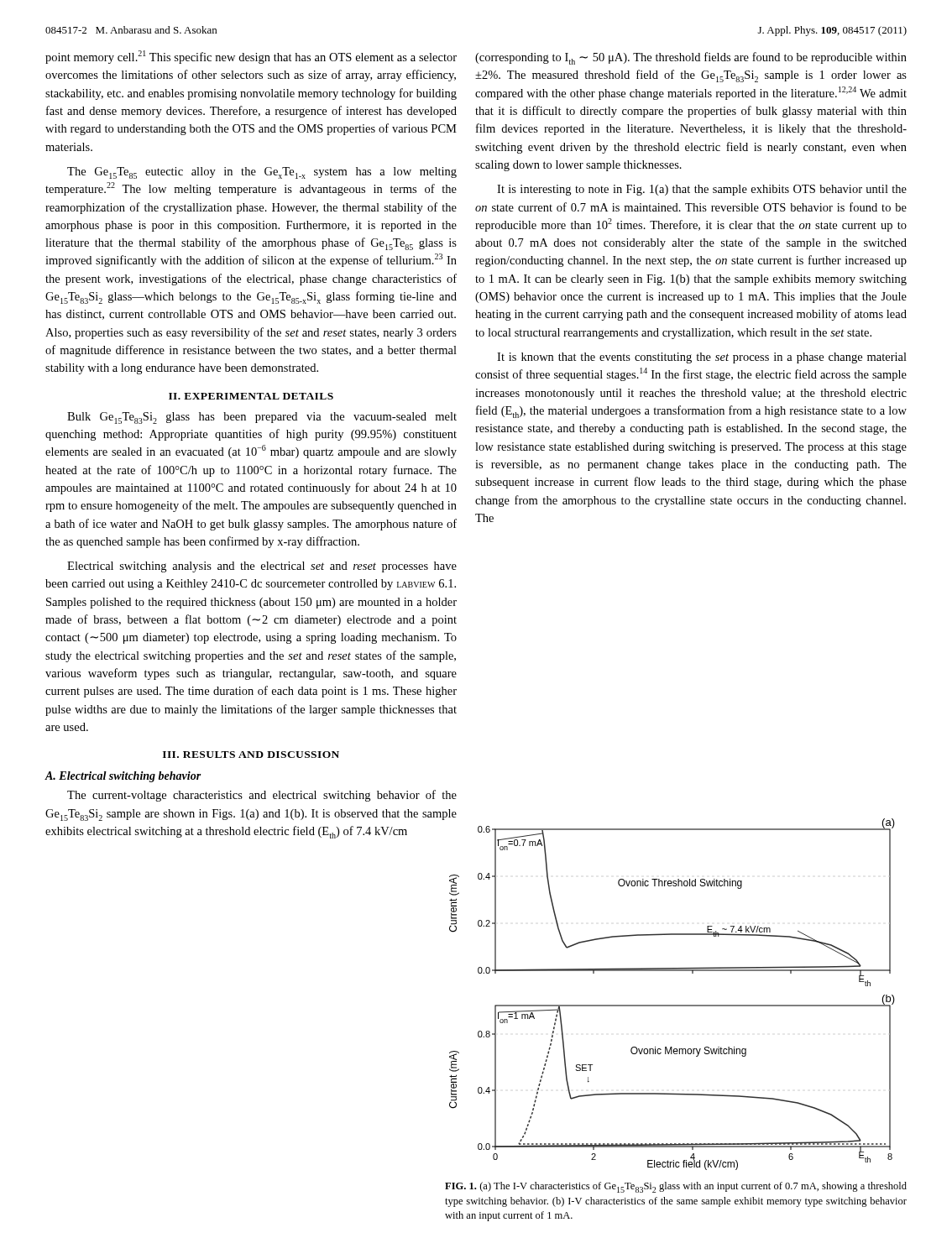This screenshot has width=952, height=1259.
Task: Click the passage that begins "point memory cell.21 This specific new design that"
Action: [251, 102]
